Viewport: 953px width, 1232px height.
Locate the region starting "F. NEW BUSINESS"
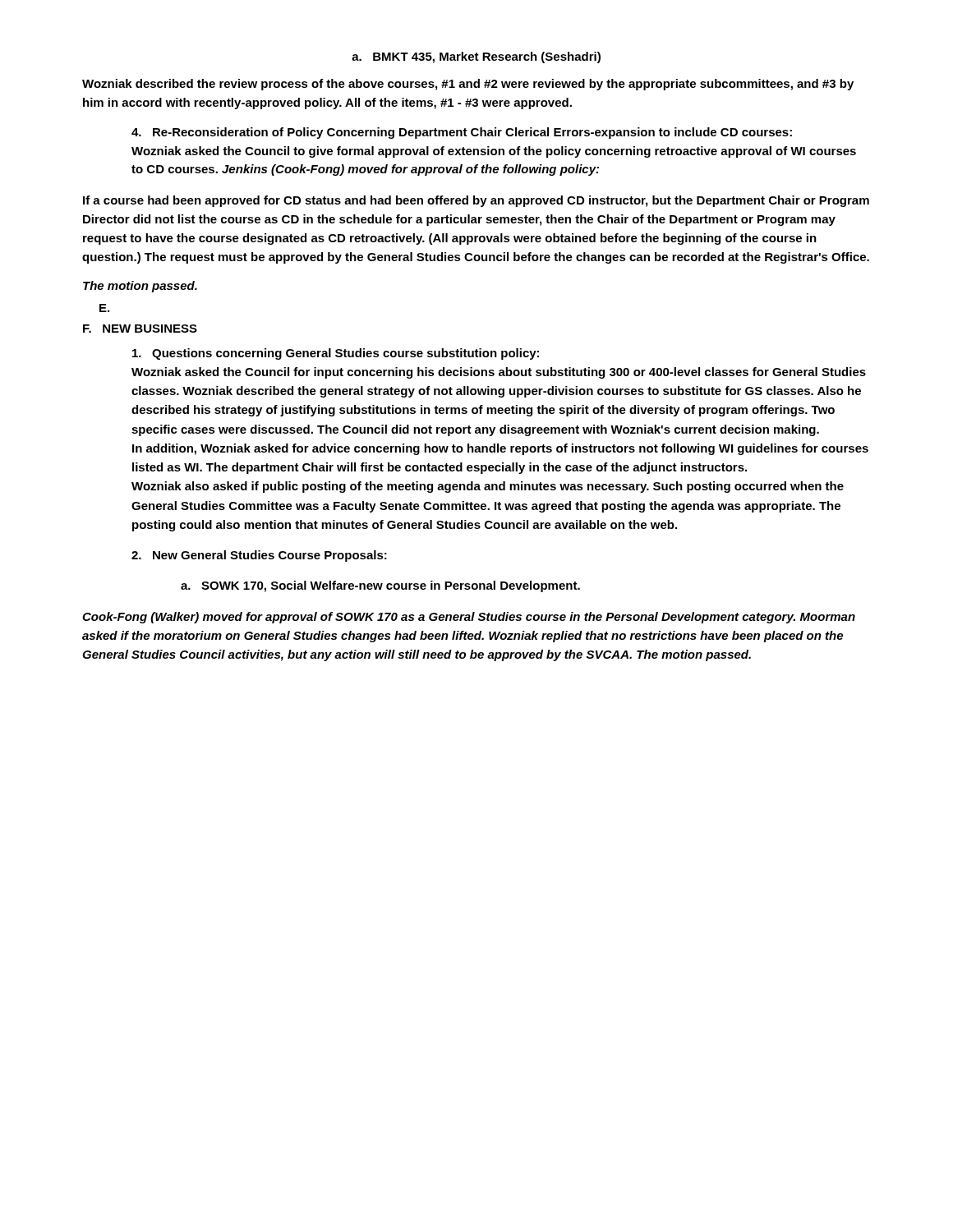[x=140, y=328]
